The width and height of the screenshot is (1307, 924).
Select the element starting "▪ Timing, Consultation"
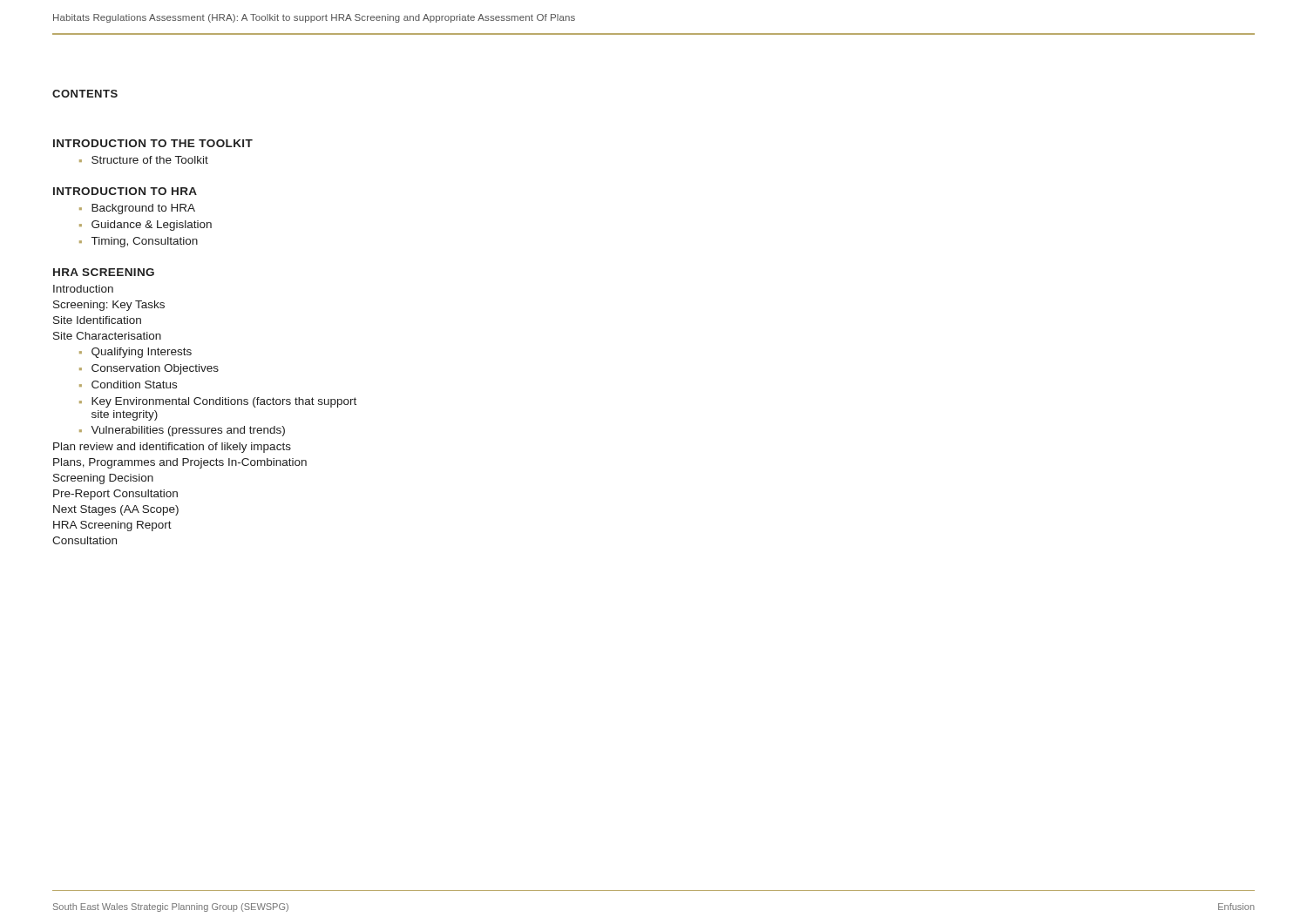(138, 241)
